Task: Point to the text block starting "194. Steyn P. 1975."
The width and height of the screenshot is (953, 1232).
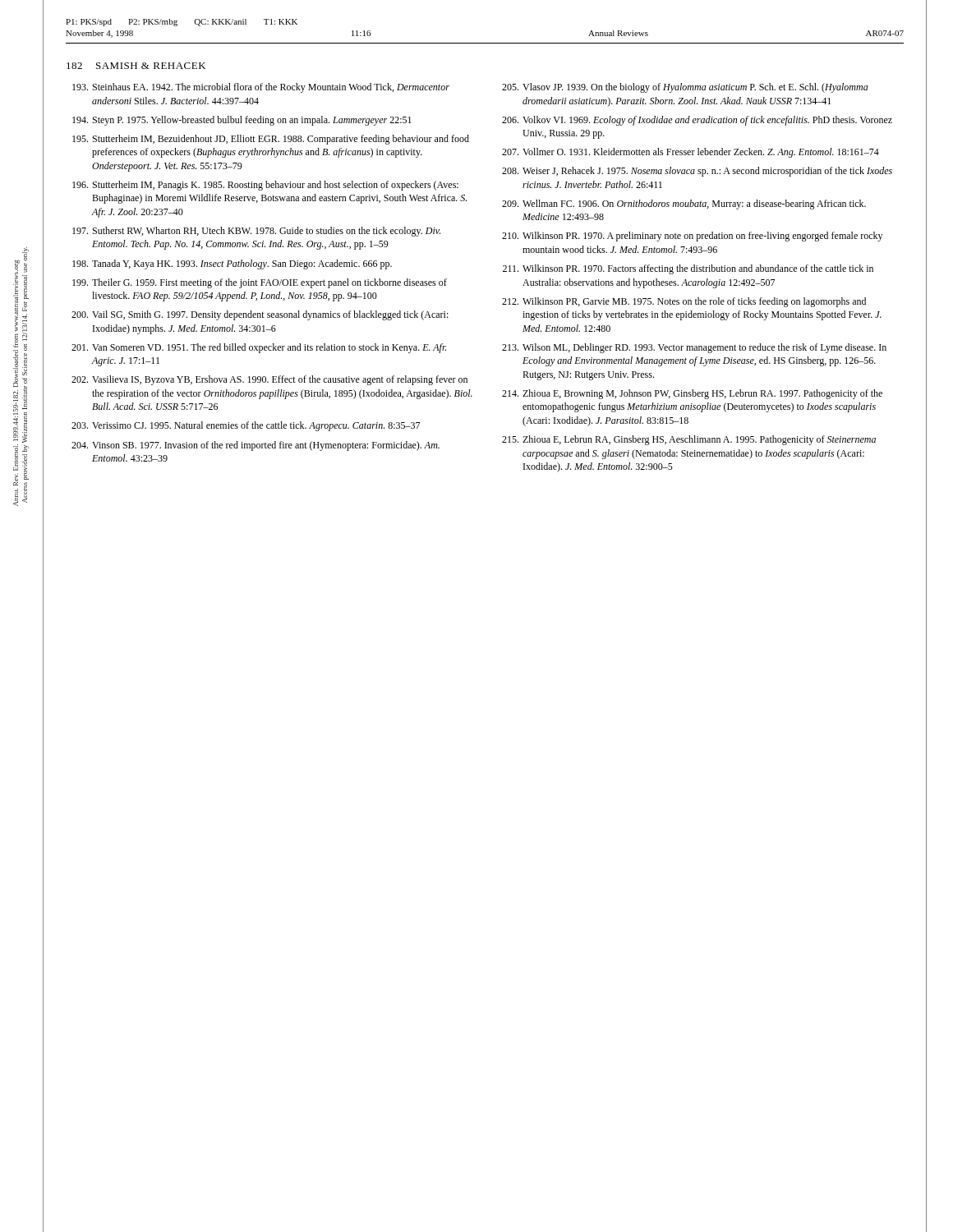Action: [270, 120]
